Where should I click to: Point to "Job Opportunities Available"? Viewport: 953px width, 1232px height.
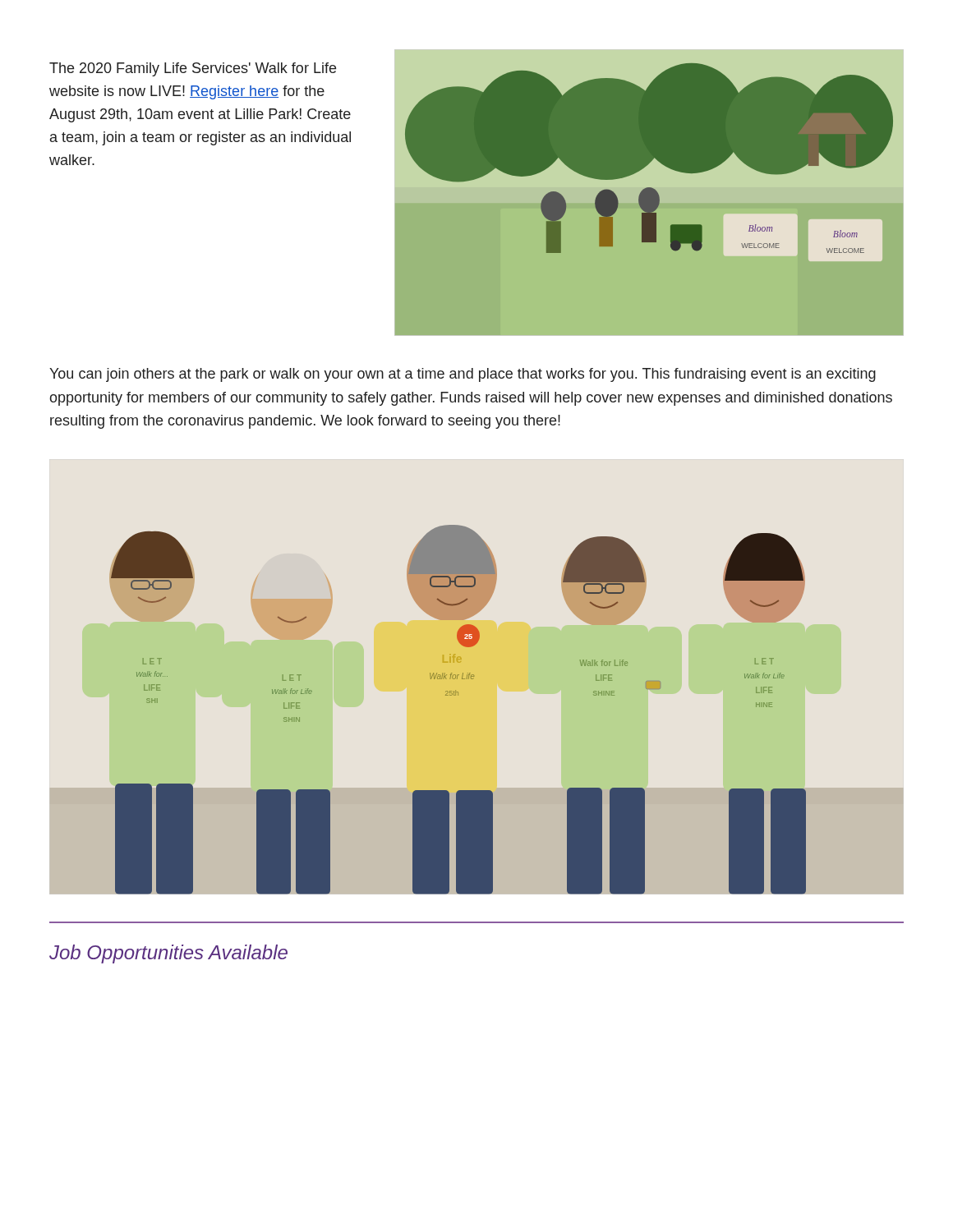pos(169,952)
